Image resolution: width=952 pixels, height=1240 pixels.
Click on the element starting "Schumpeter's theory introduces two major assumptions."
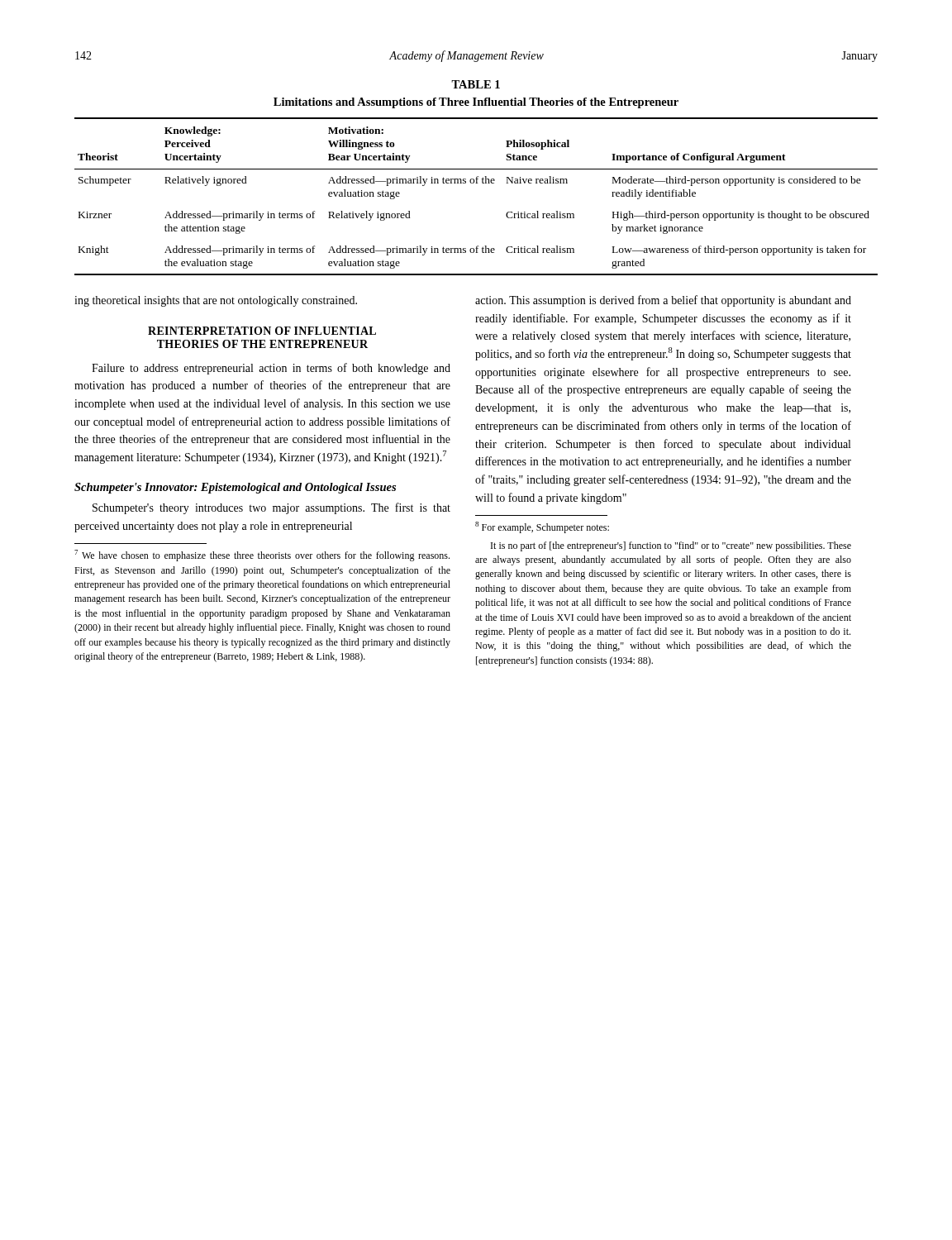(262, 517)
